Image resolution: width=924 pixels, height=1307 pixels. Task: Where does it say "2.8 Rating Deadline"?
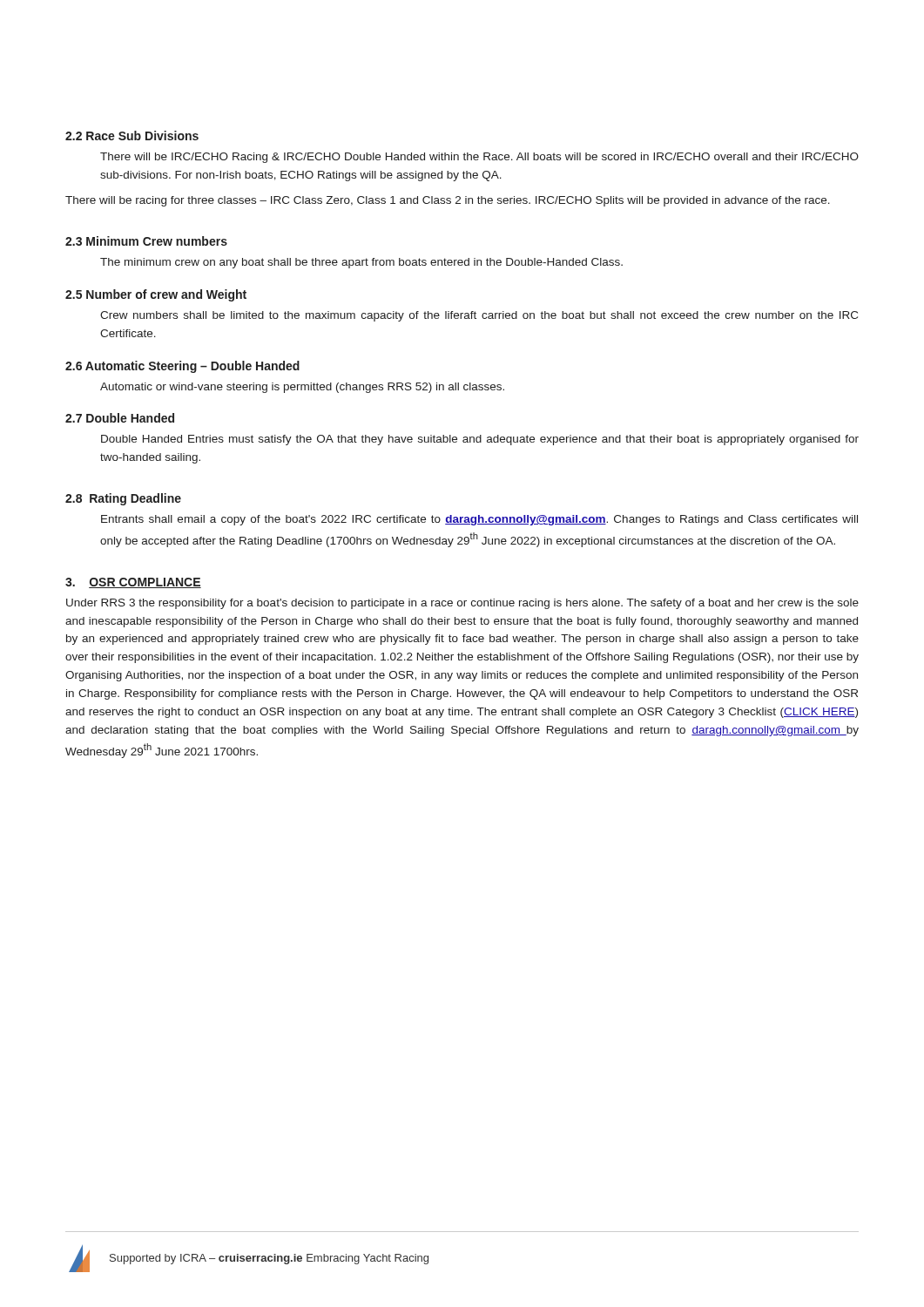coord(123,499)
